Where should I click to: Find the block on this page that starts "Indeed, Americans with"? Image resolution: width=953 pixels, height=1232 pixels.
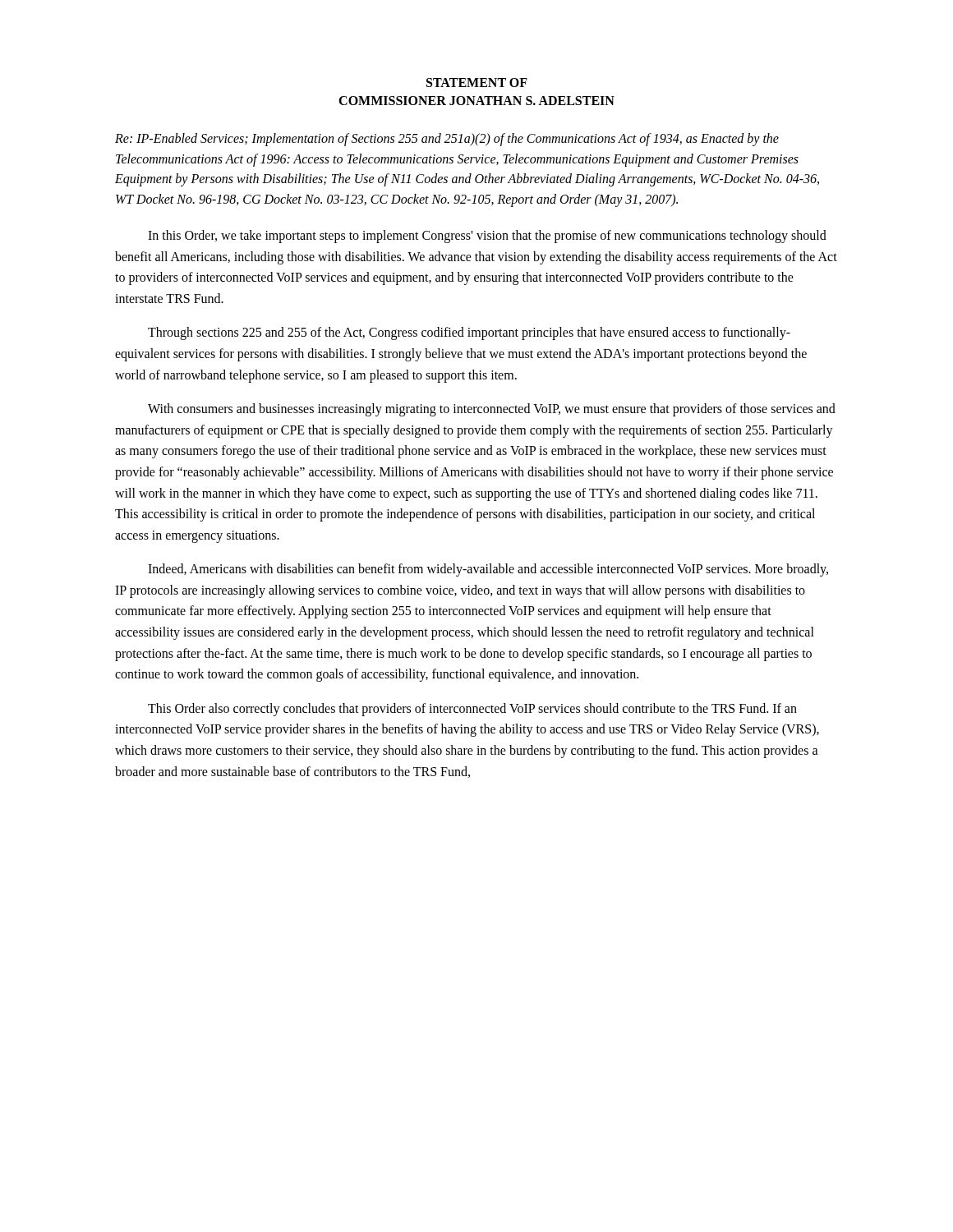click(x=472, y=622)
